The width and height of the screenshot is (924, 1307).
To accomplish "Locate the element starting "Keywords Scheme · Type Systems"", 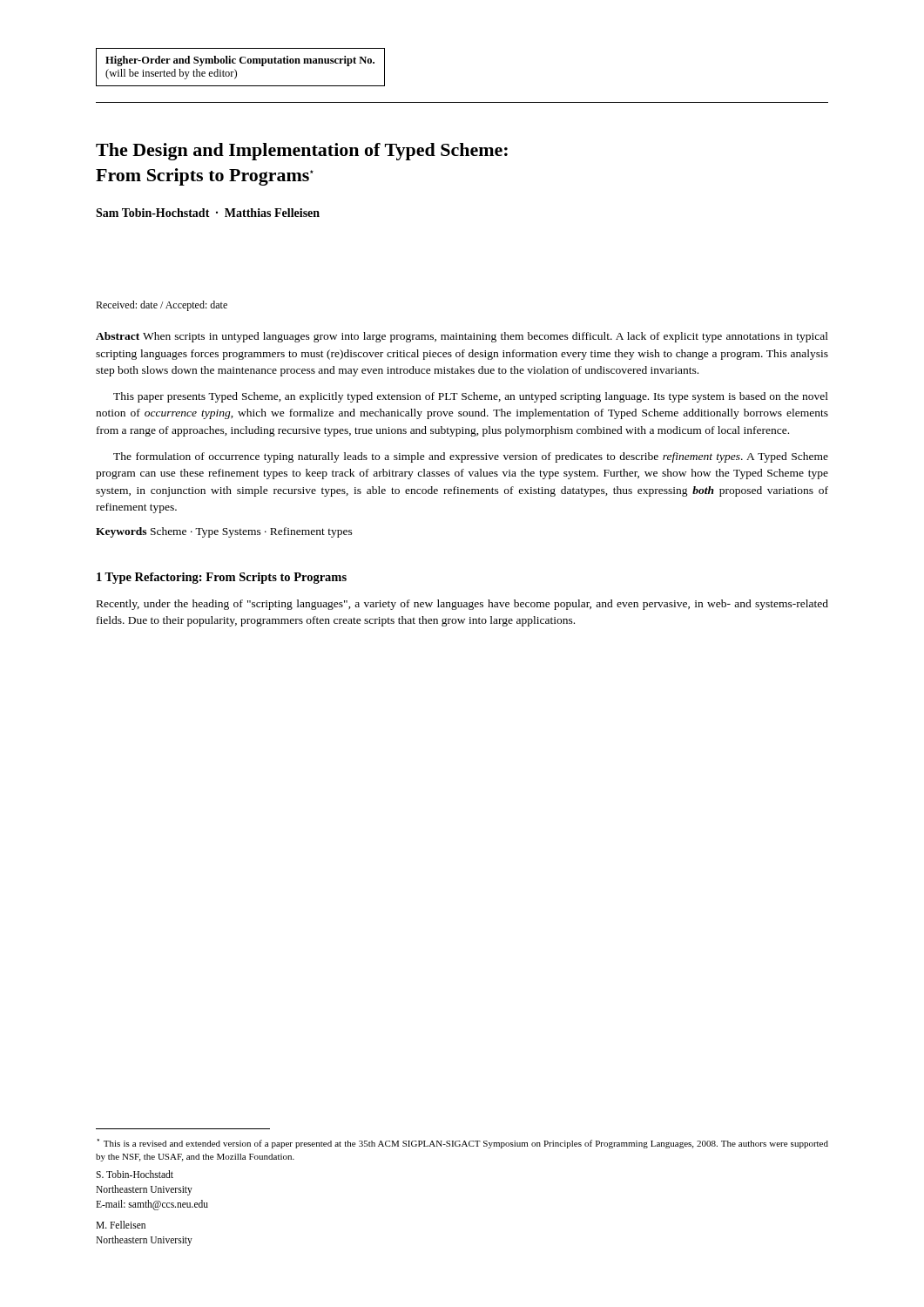I will pos(224,531).
